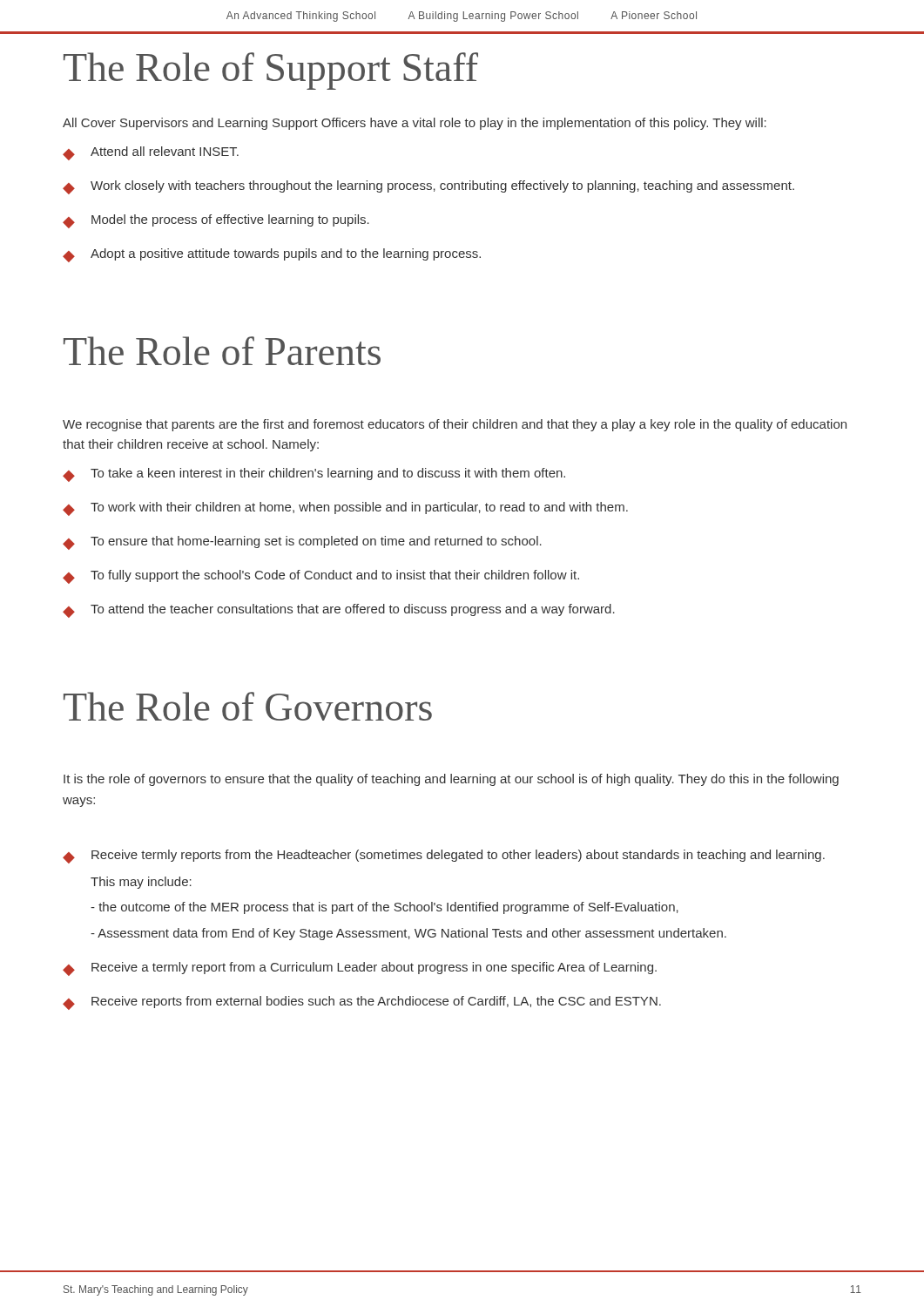Image resolution: width=924 pixels, height=1307 pixels.
Task: Click on the block starting "◆ Receive termly reports from the"
Action: (462, 896)
